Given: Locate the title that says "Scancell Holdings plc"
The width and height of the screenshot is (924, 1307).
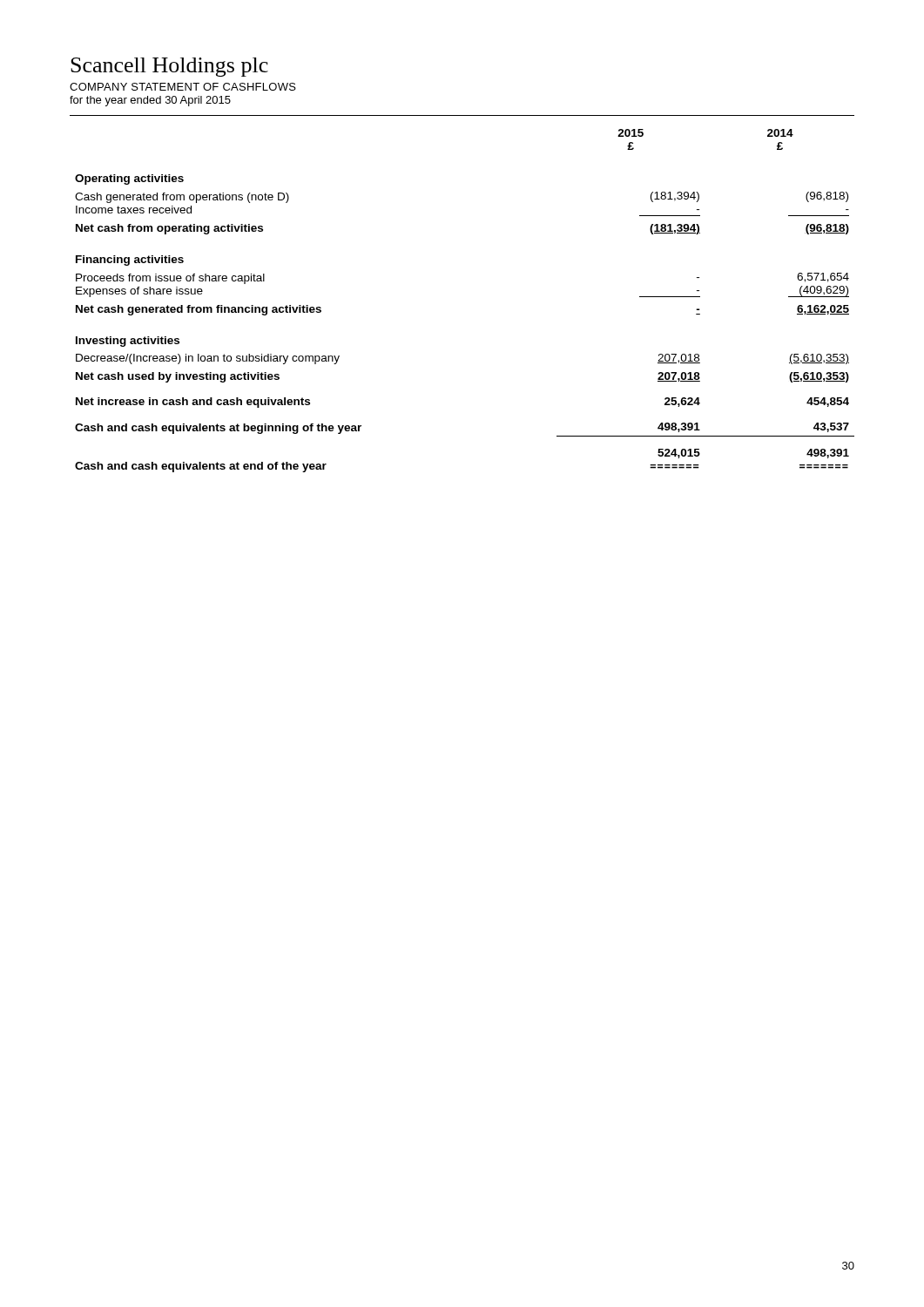Looking at the screenshot, I should pos(169,67).
